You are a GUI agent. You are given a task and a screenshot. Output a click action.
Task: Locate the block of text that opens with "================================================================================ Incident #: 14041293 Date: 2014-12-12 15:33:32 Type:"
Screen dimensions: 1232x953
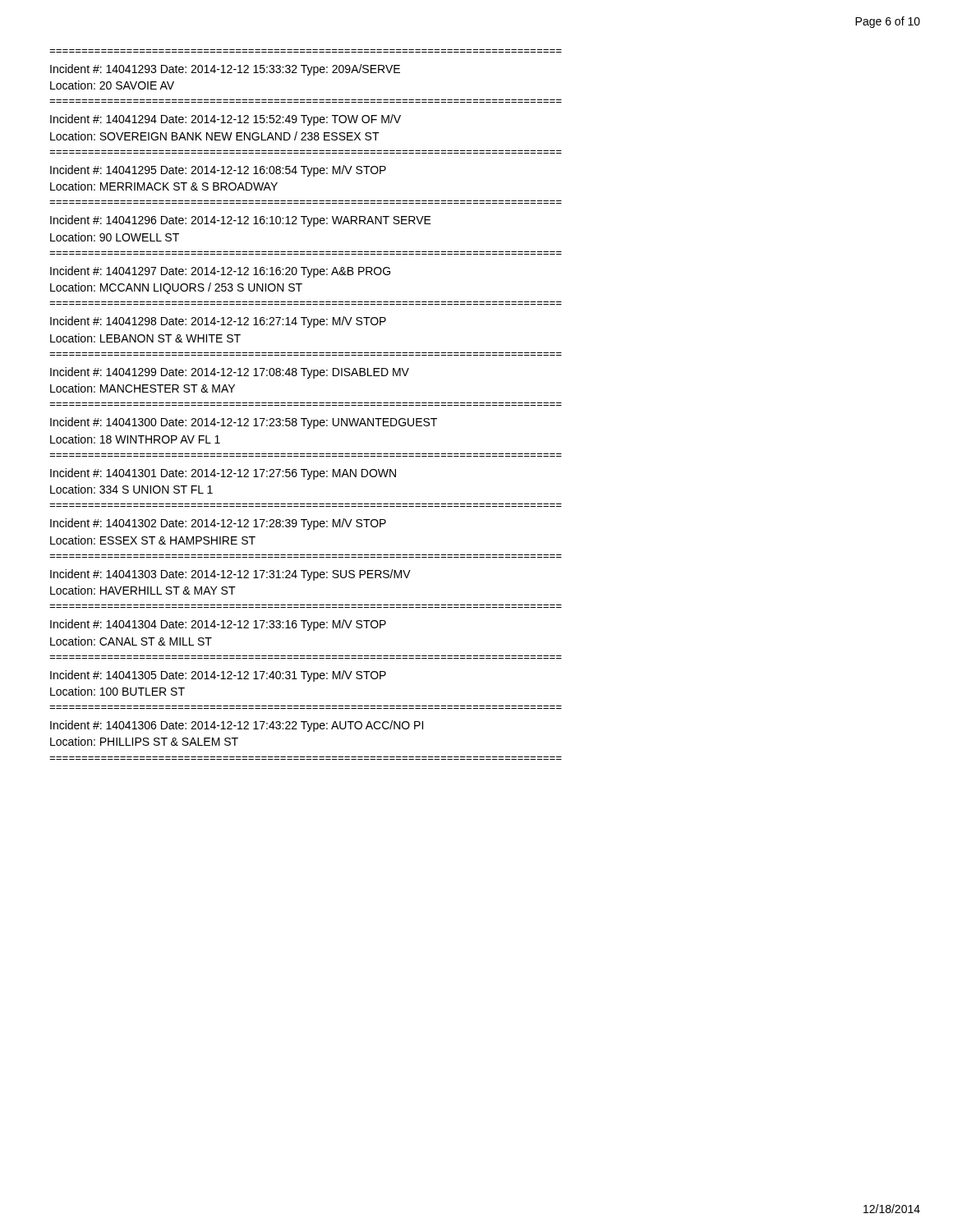coord(225,70)
